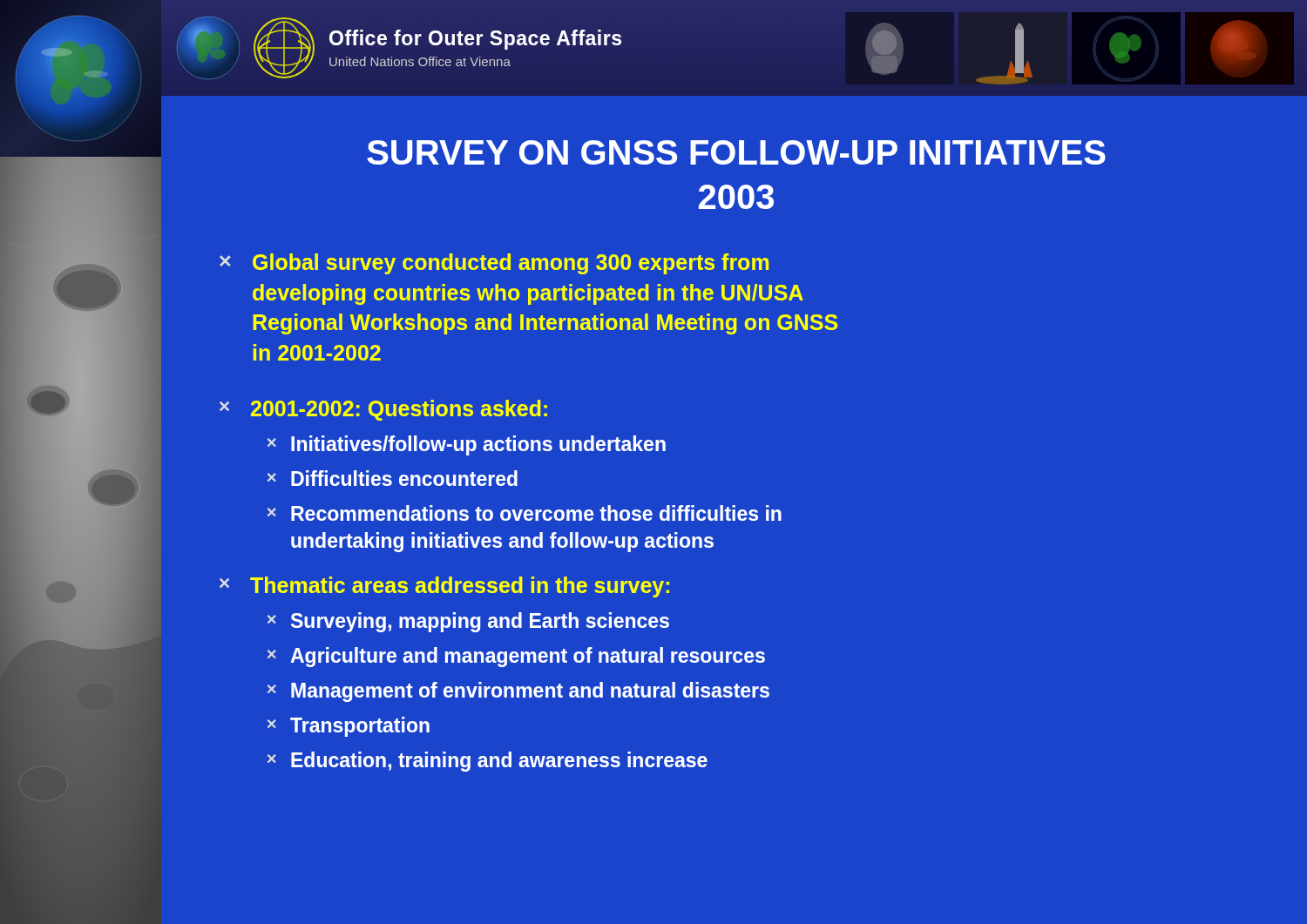Select the list item with the text "✕ Agriculture and management"
The height and width of the screenshot is (924, 1307).
tap(516, 656)
